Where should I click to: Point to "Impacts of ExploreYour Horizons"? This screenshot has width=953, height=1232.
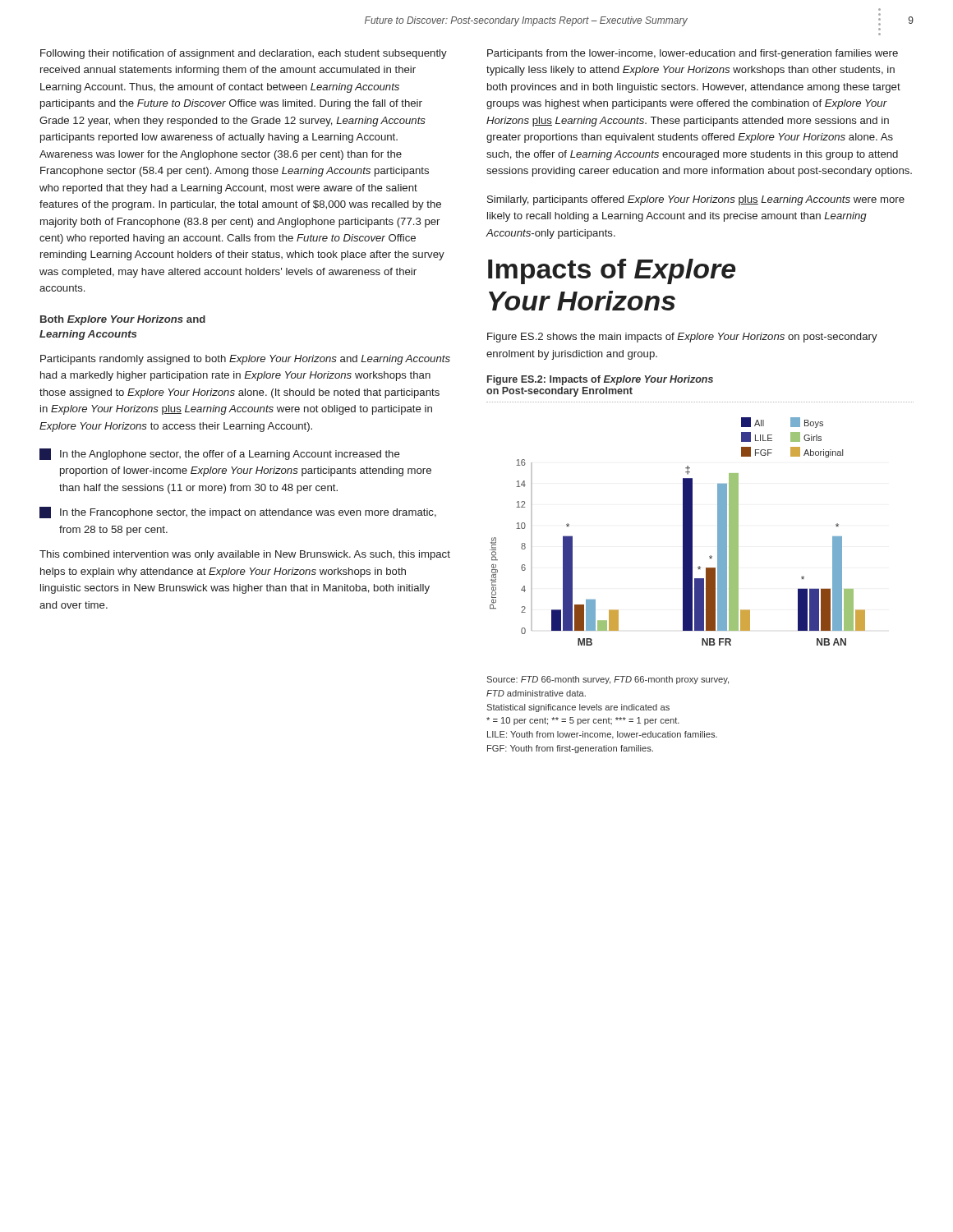pos(611,285)
